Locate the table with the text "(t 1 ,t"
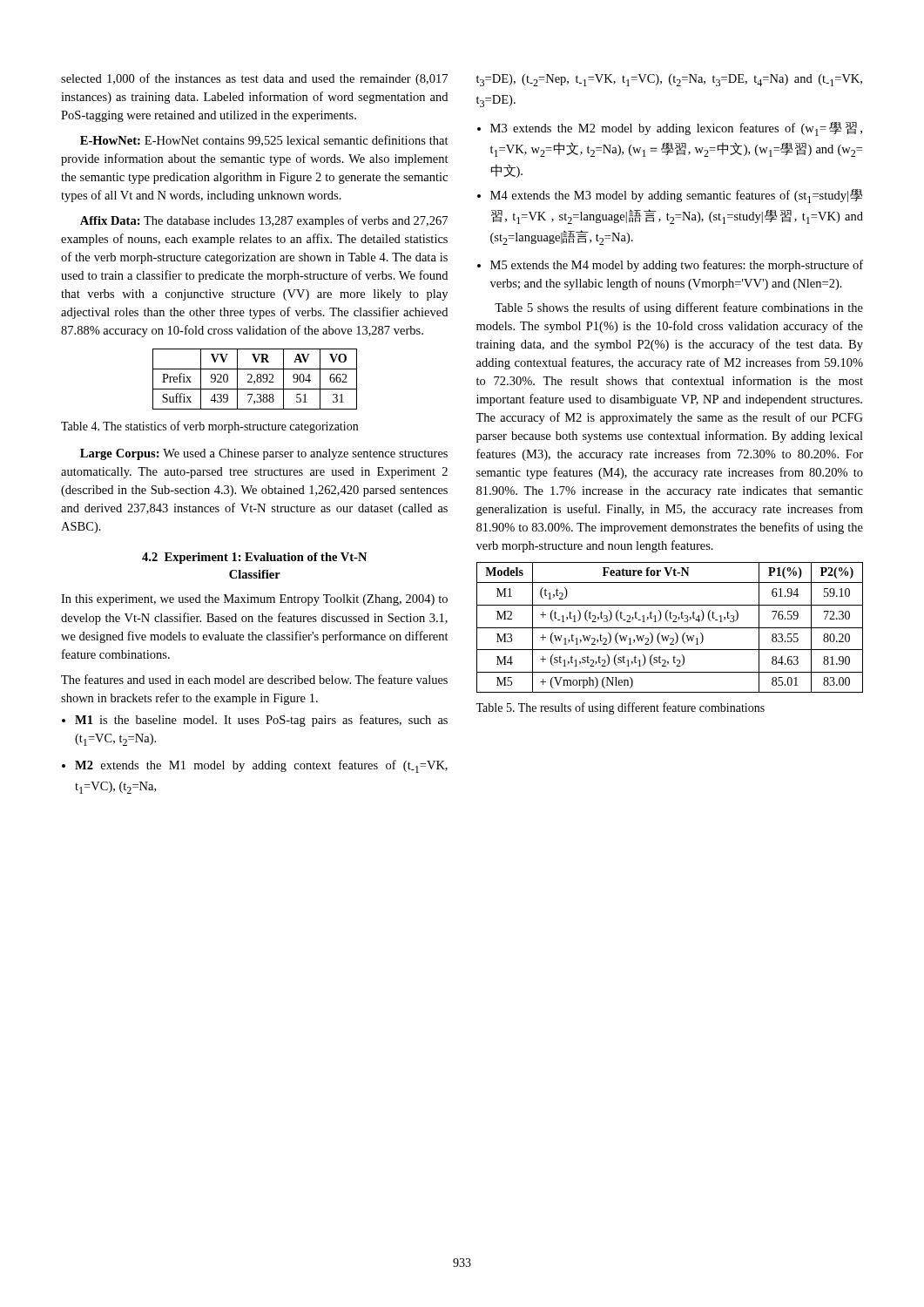 coord(669,627)
